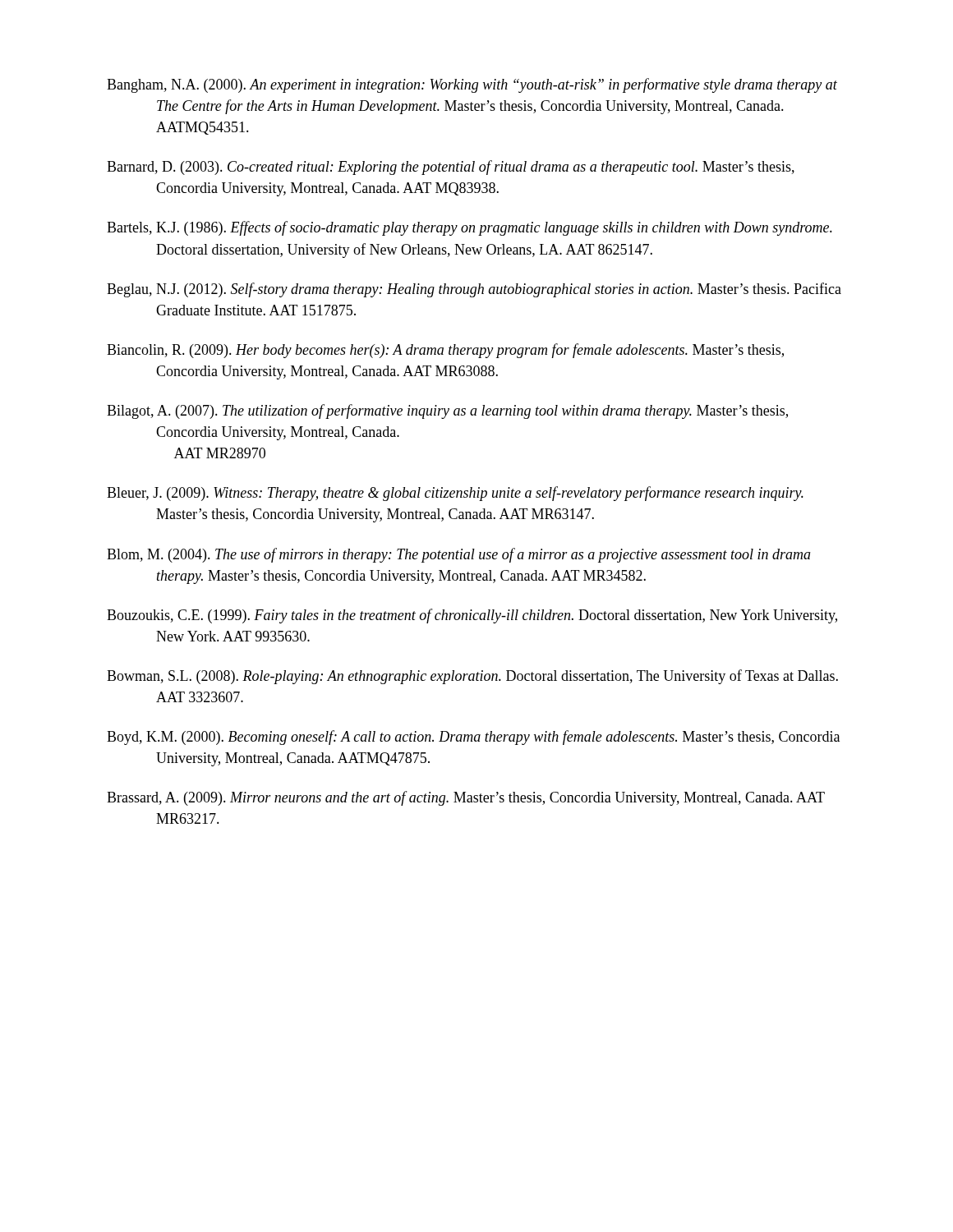Click on the list item that reads "Boyd, K.M. (2000). Becoming oneself: A"
This screenshot has height=1232, width=953.
[473, 748]
